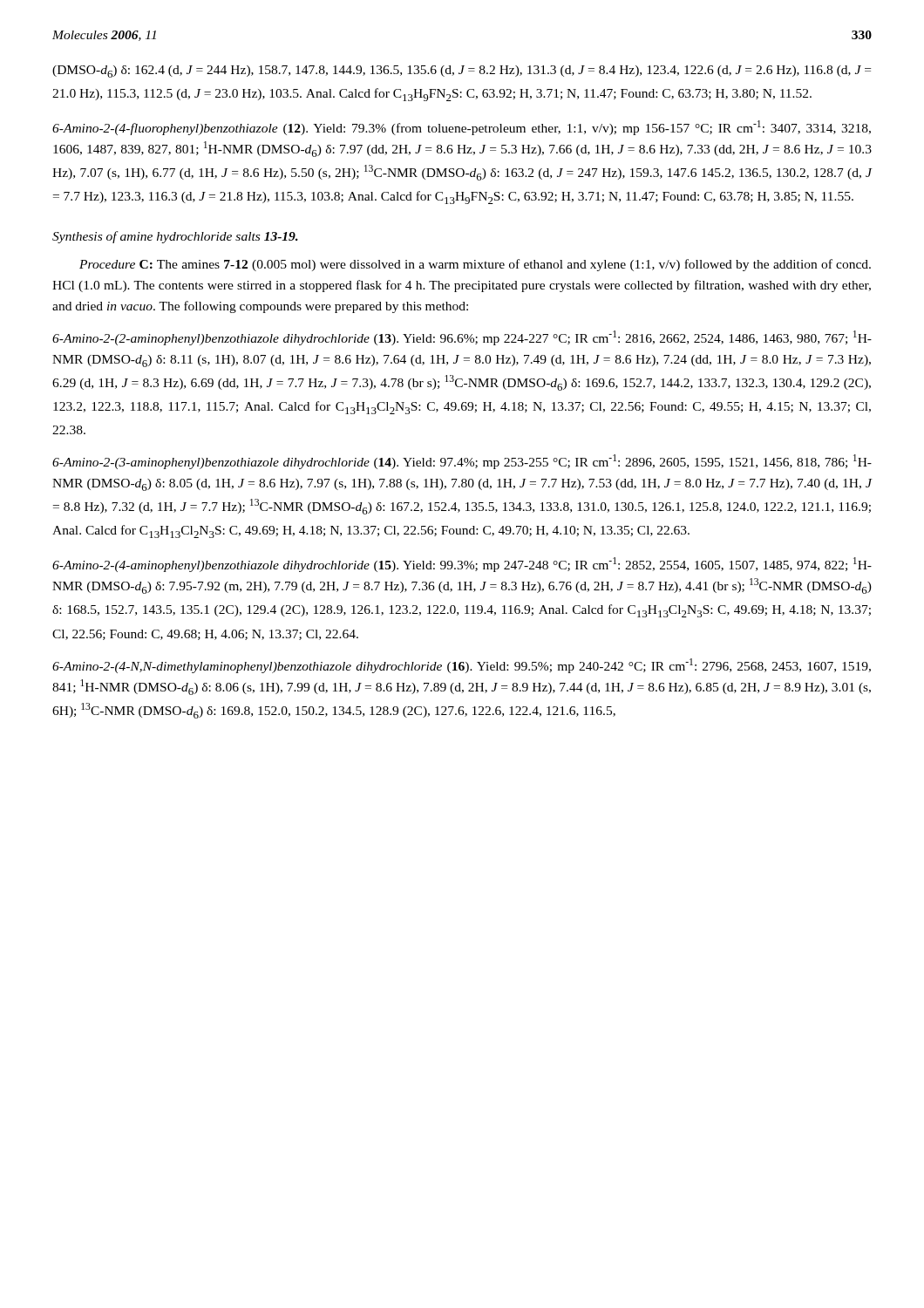924x1308 pixels.
Task: Where is the passage that starts "6-Amino-2-(3-aminophenyl)benzothiazole dihydrochloride (14). Yield: 97.4%; mp 253-255"?
Action: [462, 497]
